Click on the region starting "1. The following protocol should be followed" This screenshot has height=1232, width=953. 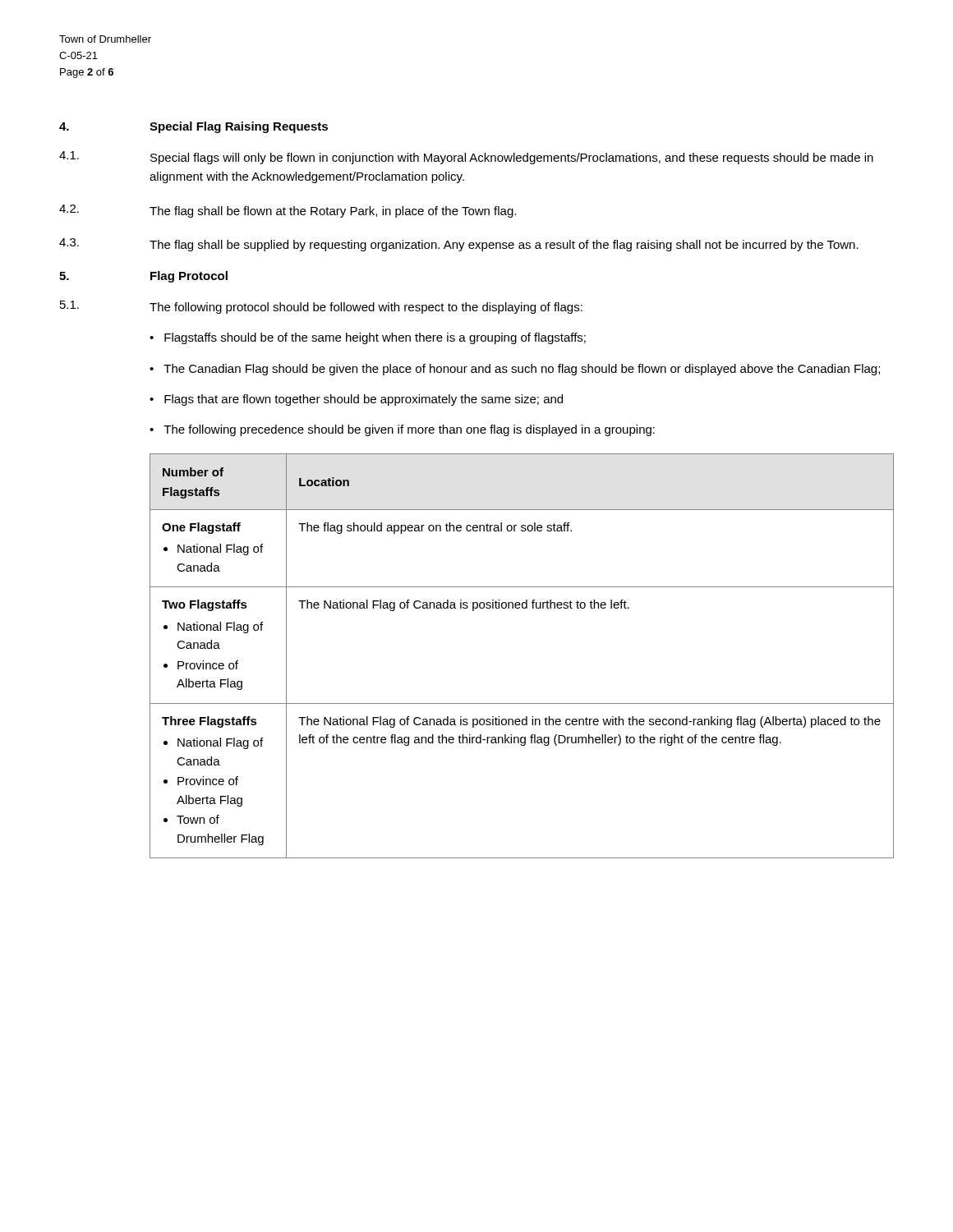(x=476, y=578)
